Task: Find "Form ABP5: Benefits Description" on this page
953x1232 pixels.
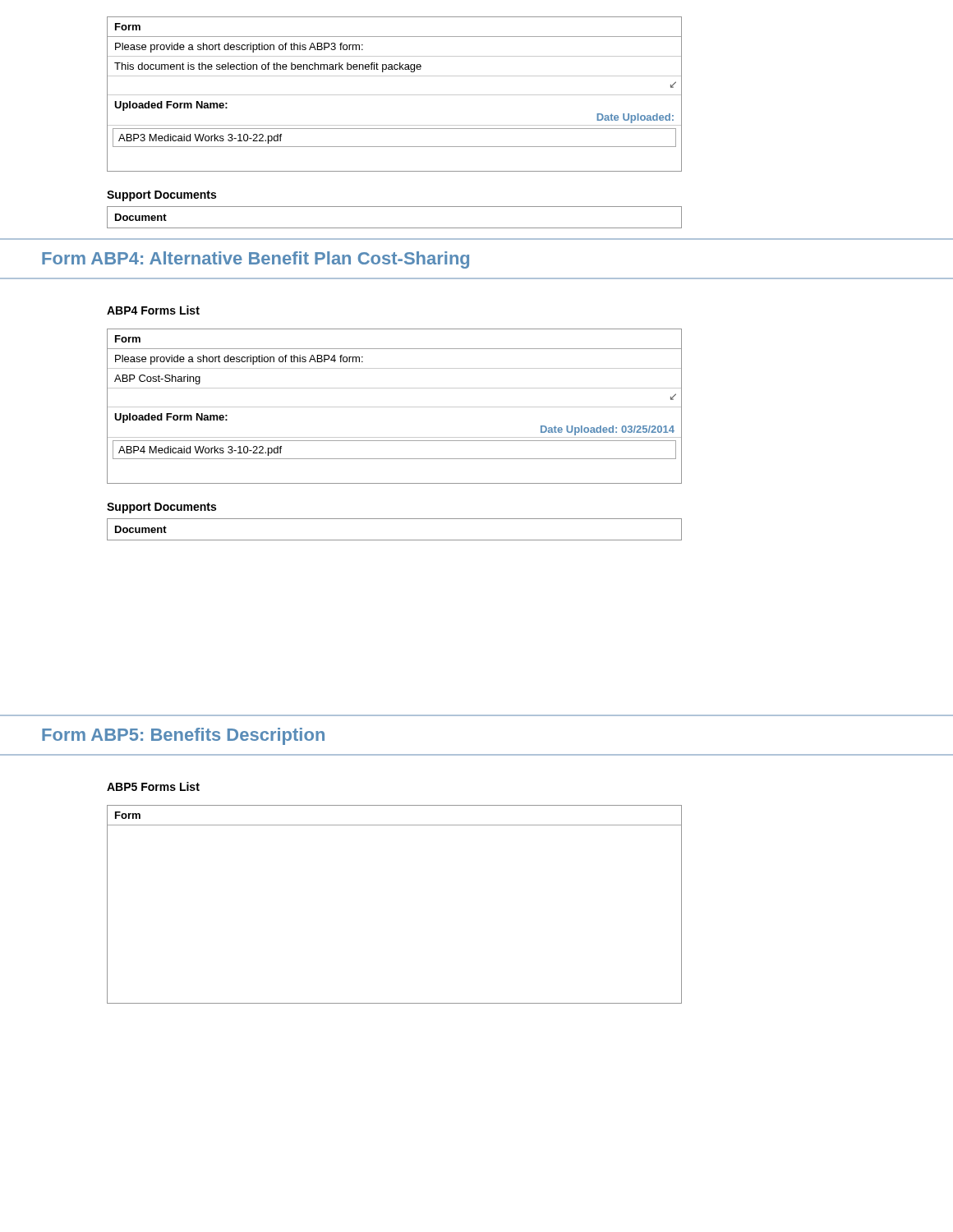Action: coord(183,735)
